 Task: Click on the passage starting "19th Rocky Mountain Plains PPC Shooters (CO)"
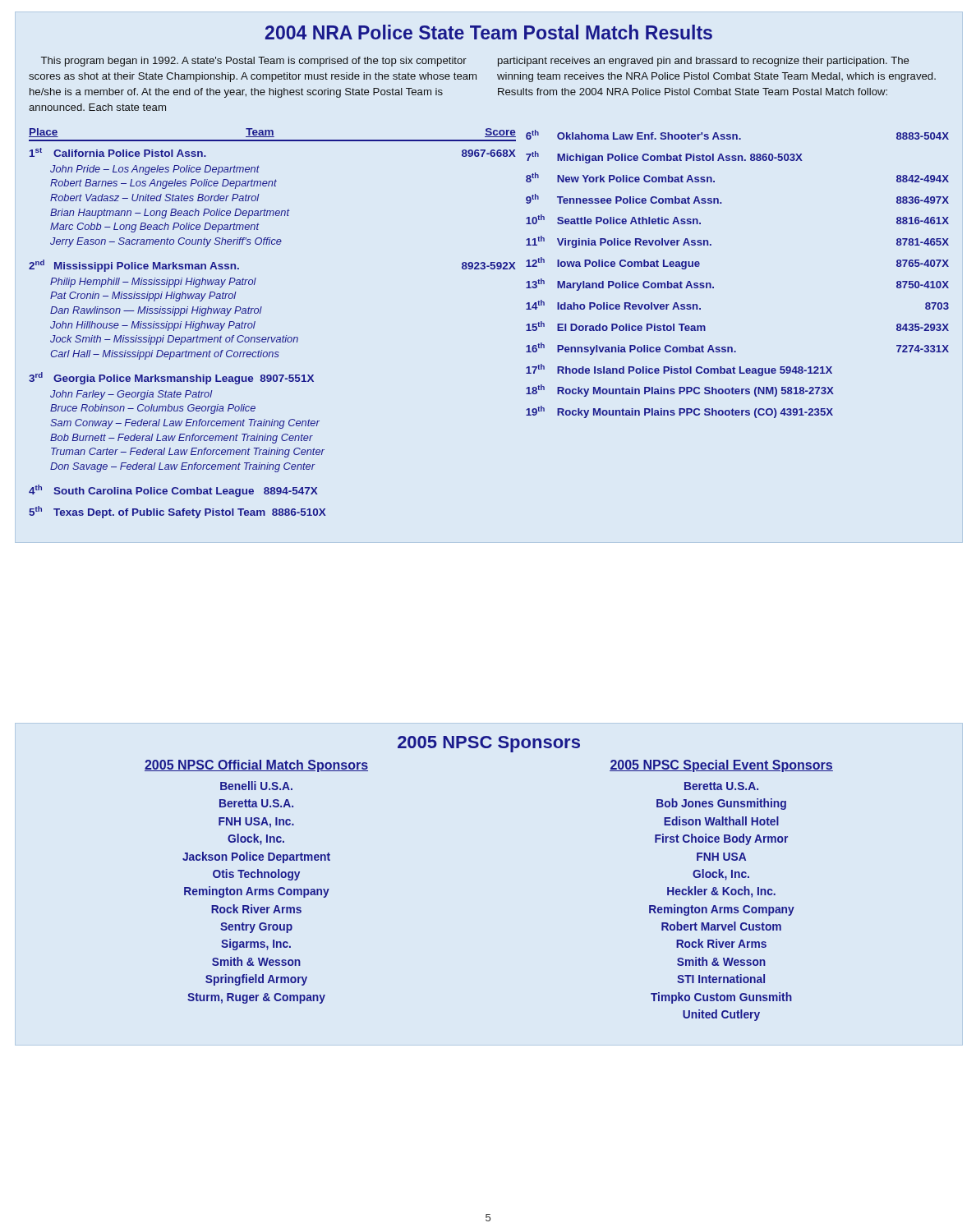(737, 412)
